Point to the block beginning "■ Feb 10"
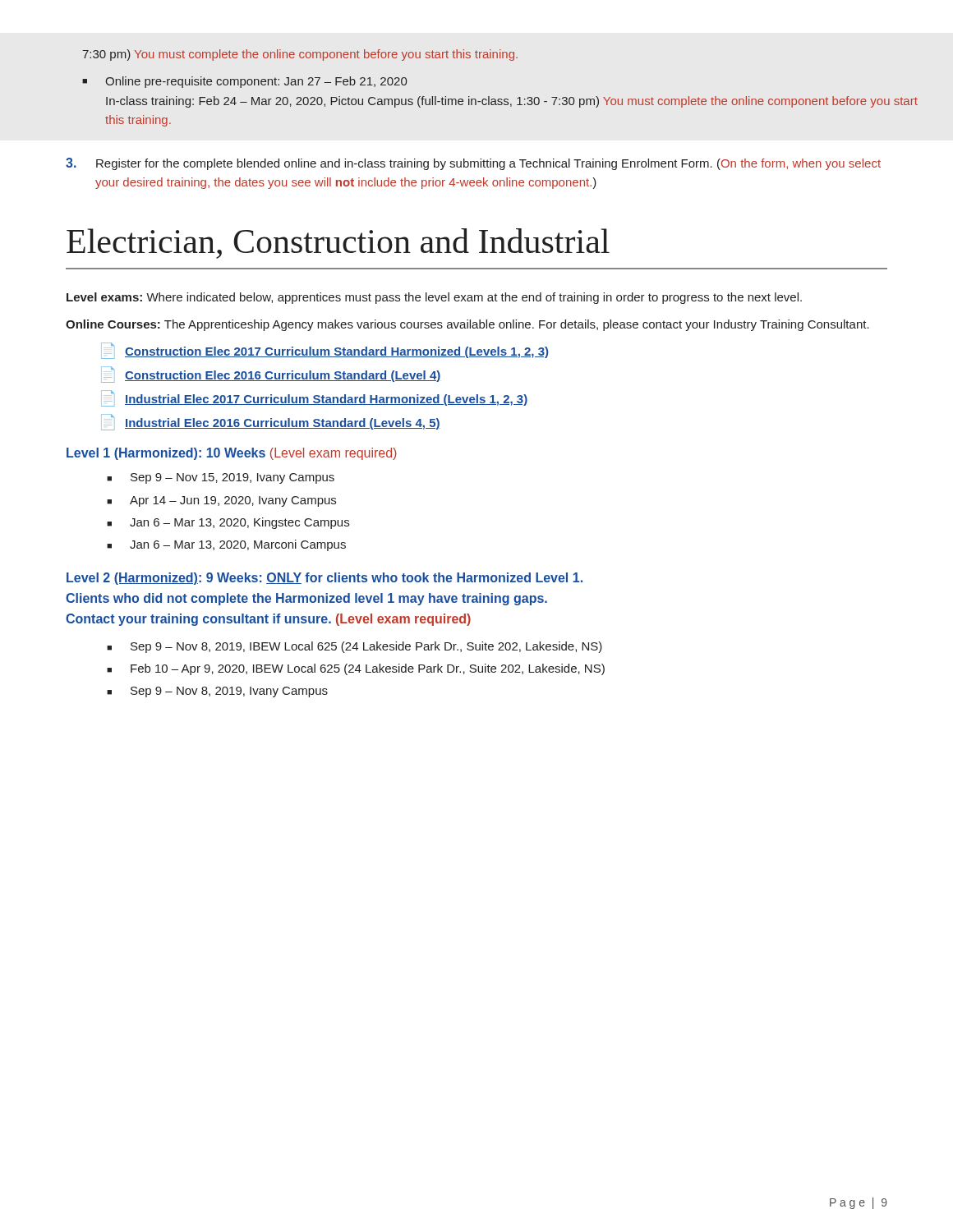953x1232 pixels. tap(356, 668)
